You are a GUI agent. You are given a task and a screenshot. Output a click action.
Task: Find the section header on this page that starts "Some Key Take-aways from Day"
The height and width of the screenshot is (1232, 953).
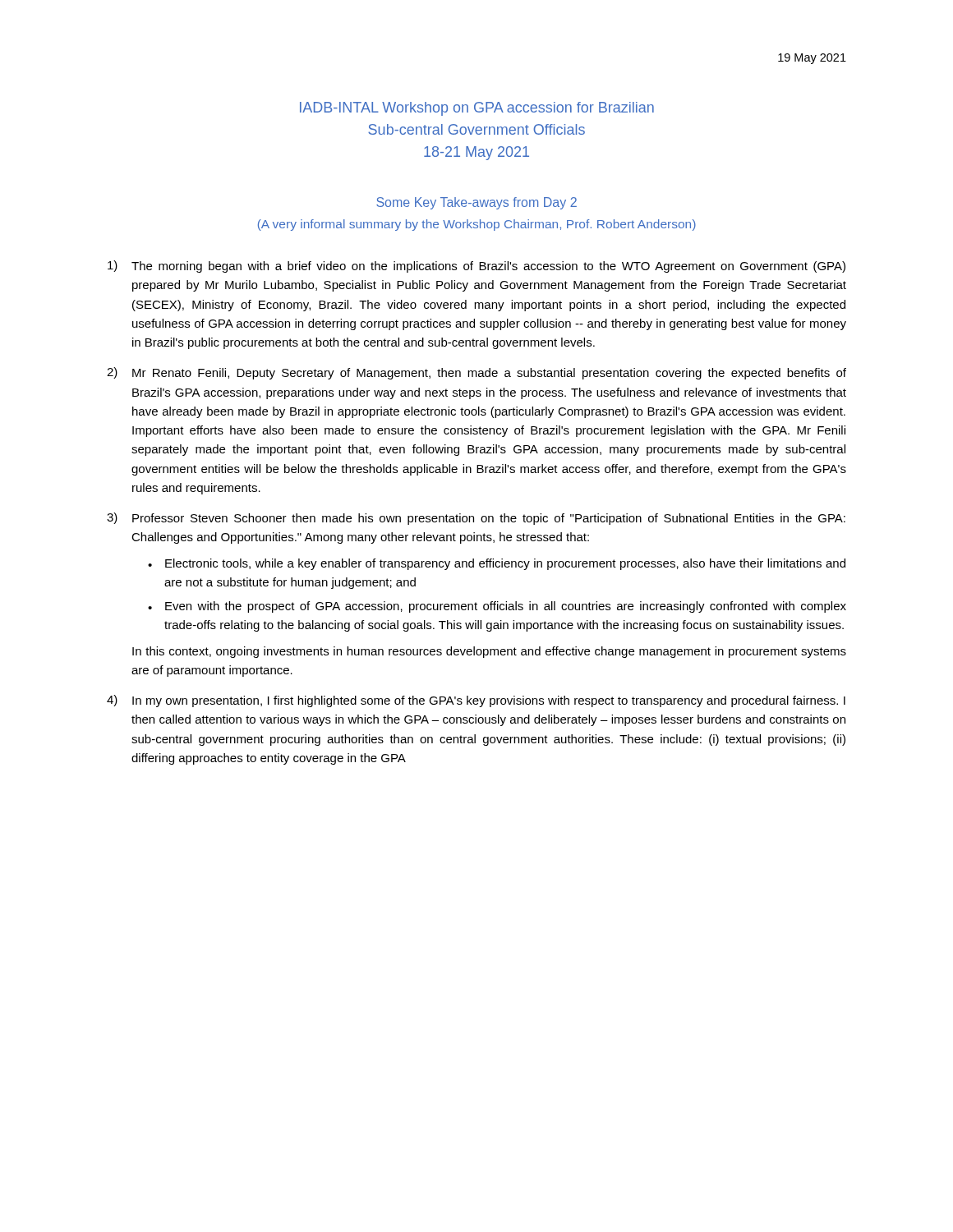476,202
